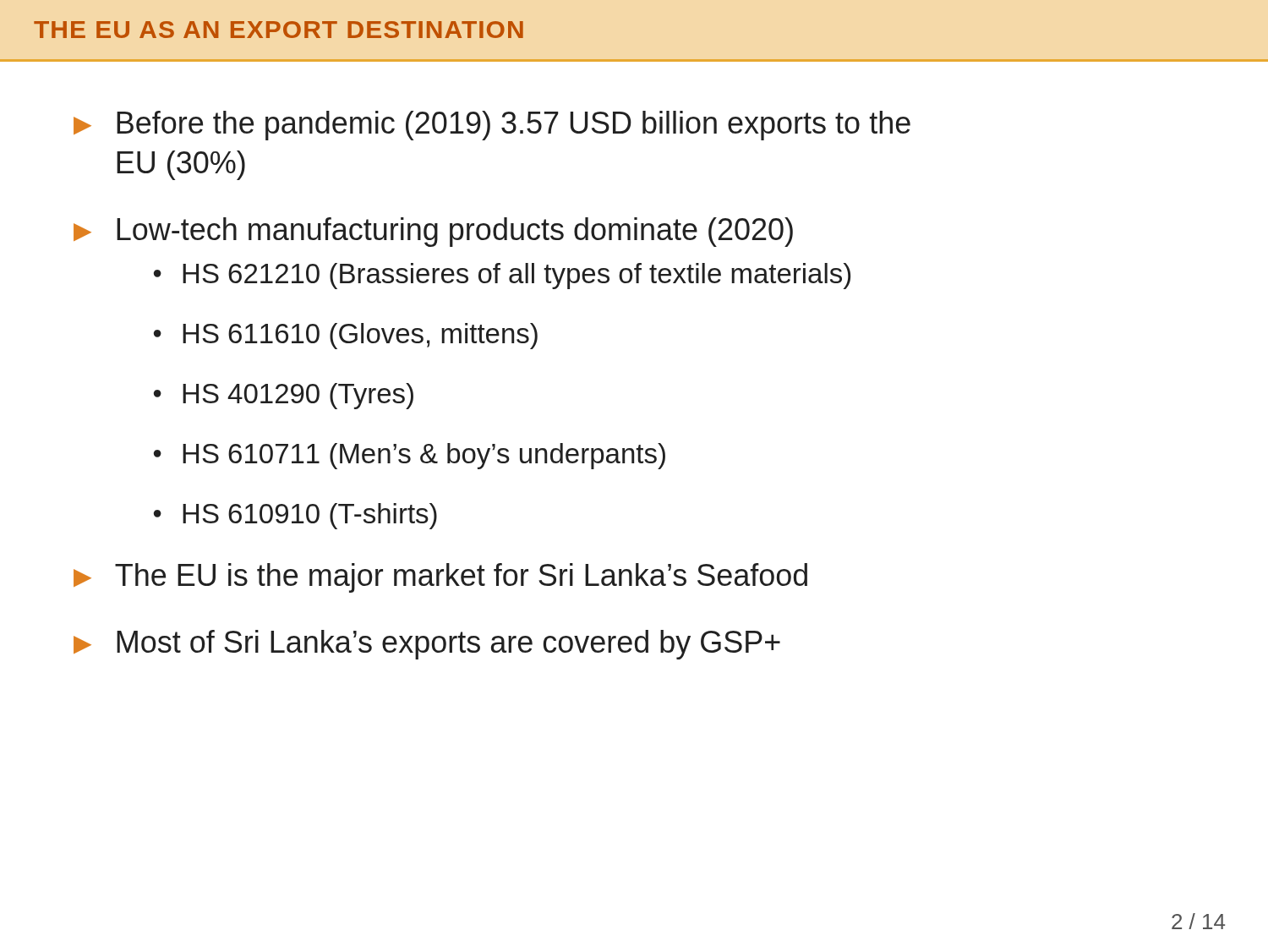The height and width of the screenshot is (952, 1268).
Task: Select the block starting "► Before the pandemic (2019) 3.57 USD billion"
Action: click(490, 144)
